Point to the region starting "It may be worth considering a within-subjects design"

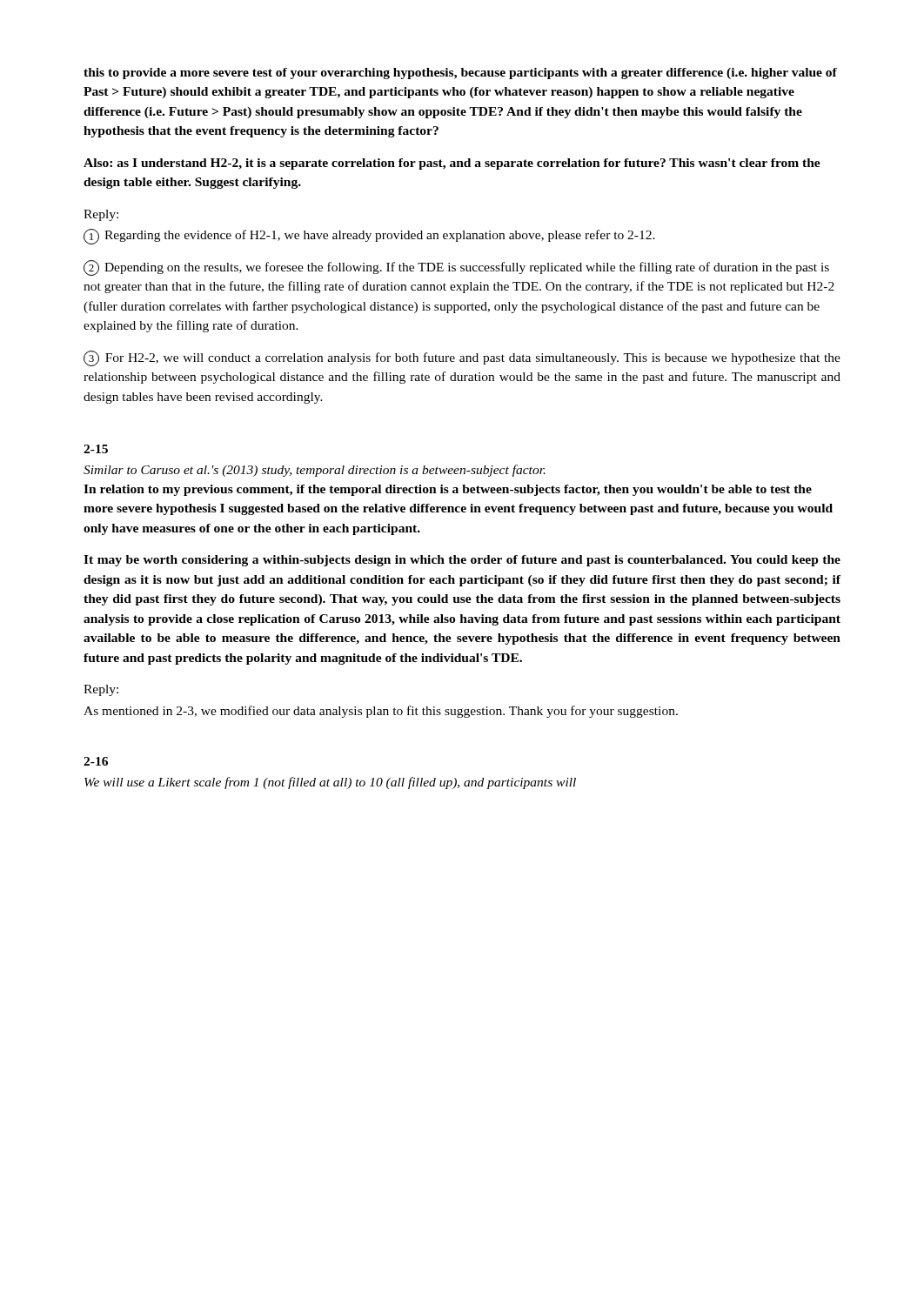click(462, 609)
